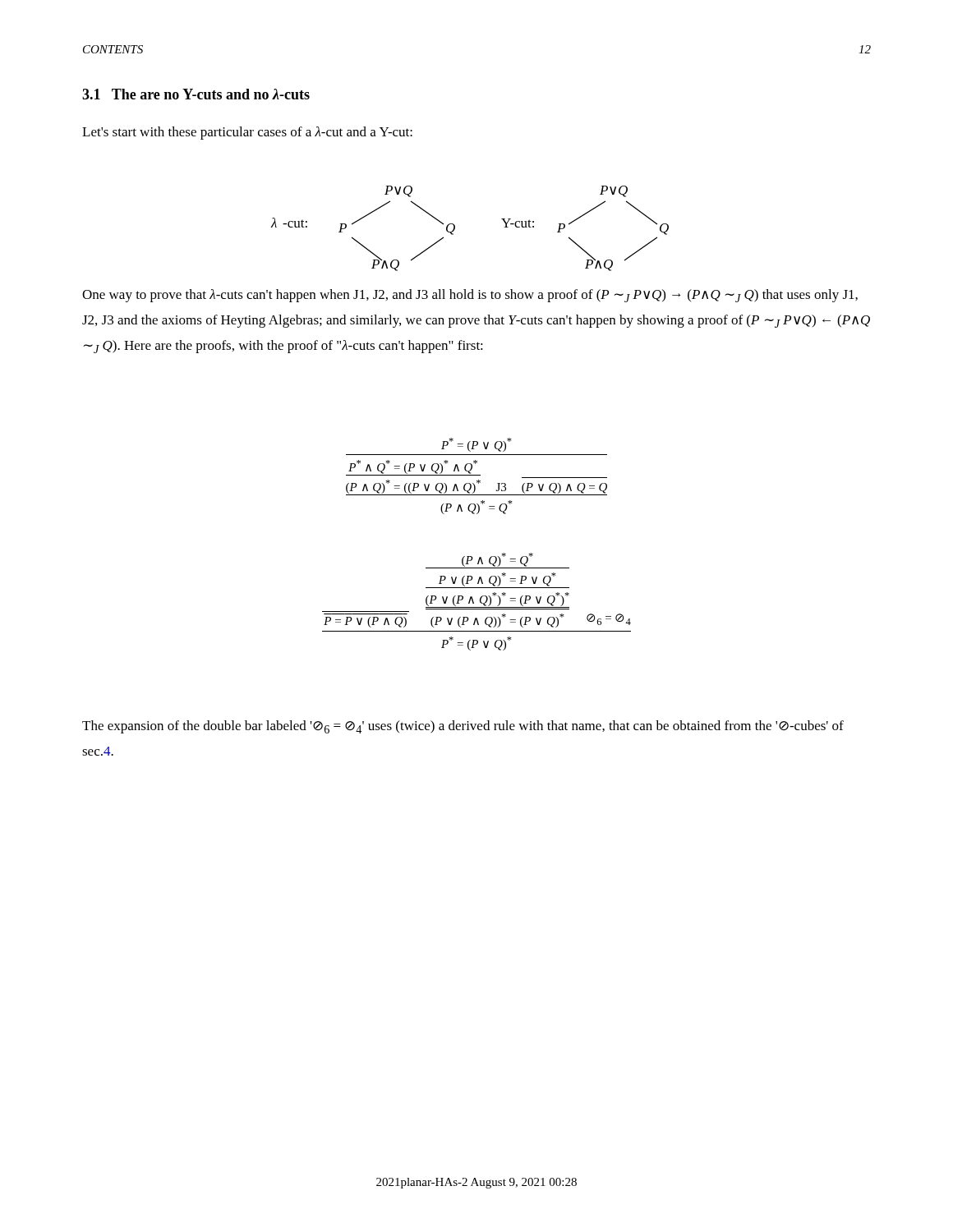Locate the illustration

pos(476,220)
